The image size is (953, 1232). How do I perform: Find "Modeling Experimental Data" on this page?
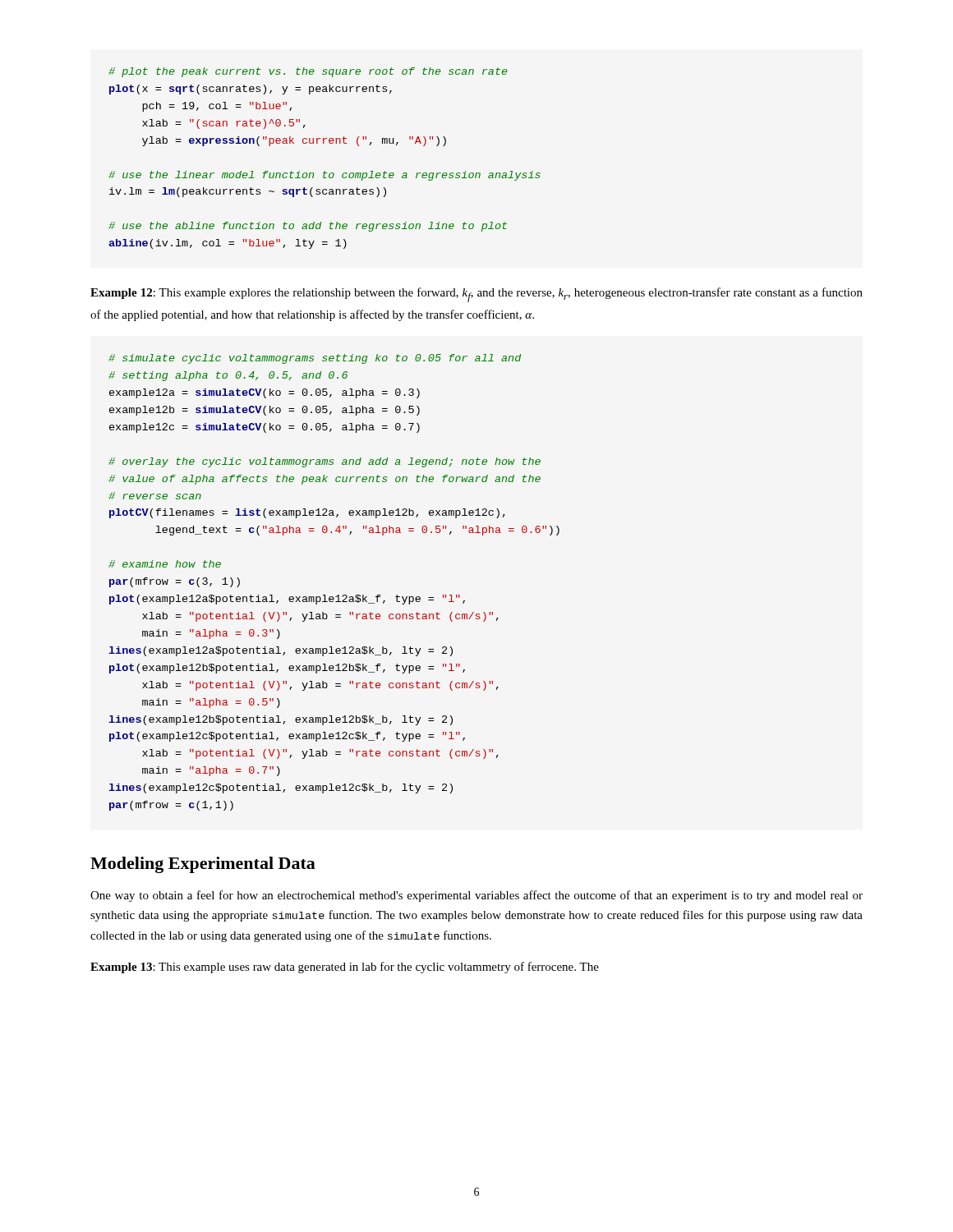click(203, 863)
